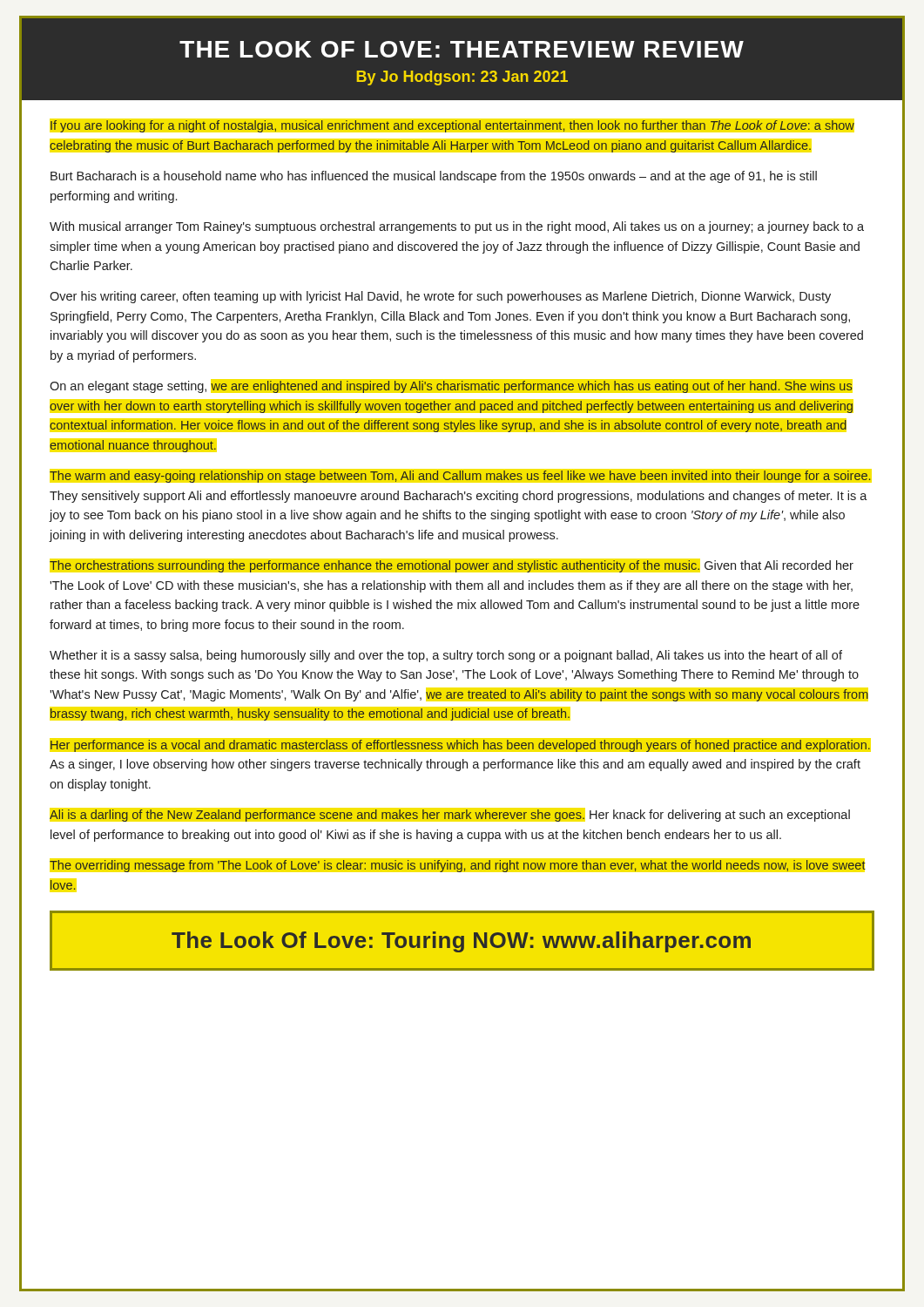Image resolution: width=924 pixels, height=1307 pixels.
Task: Find the text starting "If you are looking for a night of"
Action: [452, 135]
